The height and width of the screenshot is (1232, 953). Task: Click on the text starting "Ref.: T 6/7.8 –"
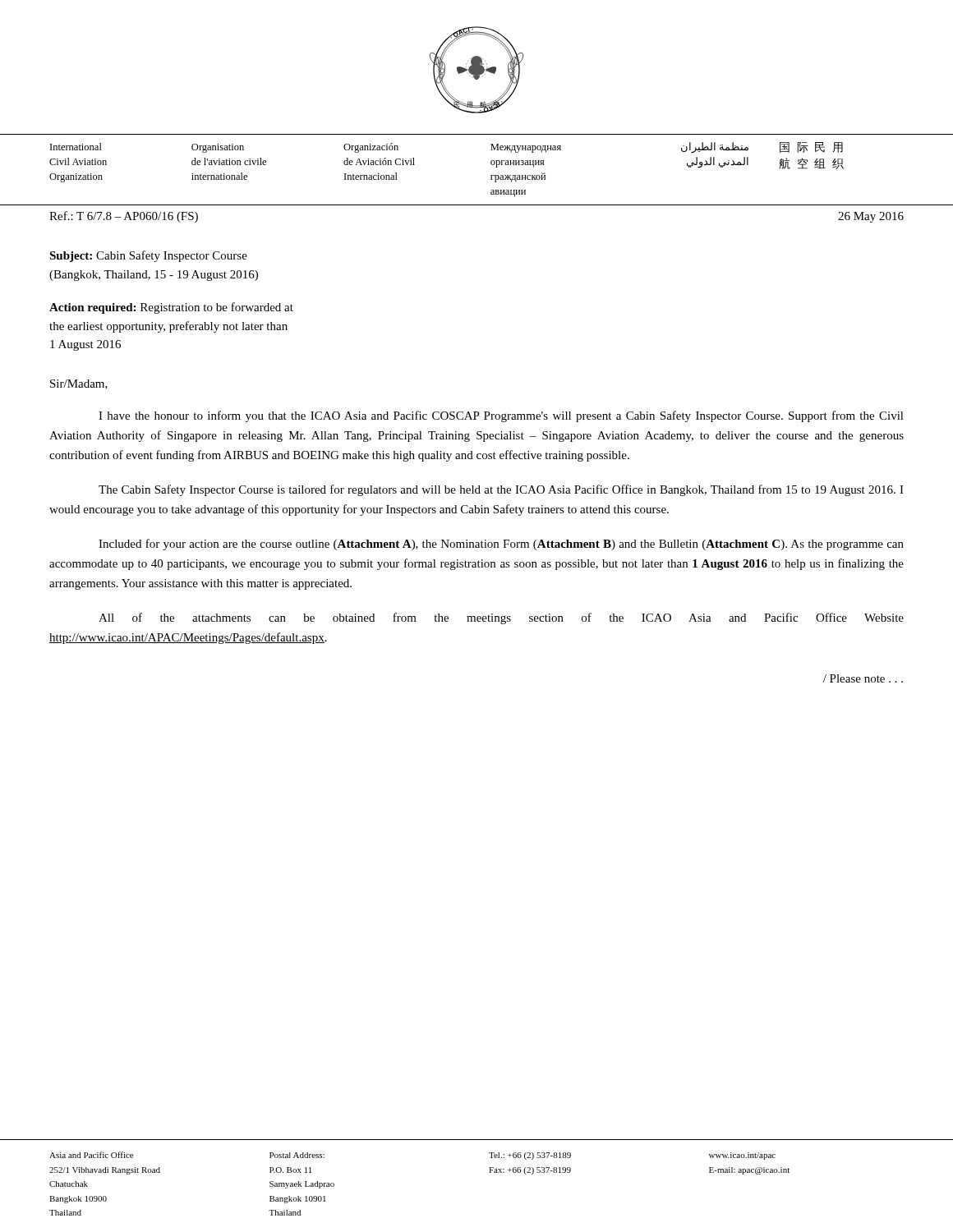124,216
